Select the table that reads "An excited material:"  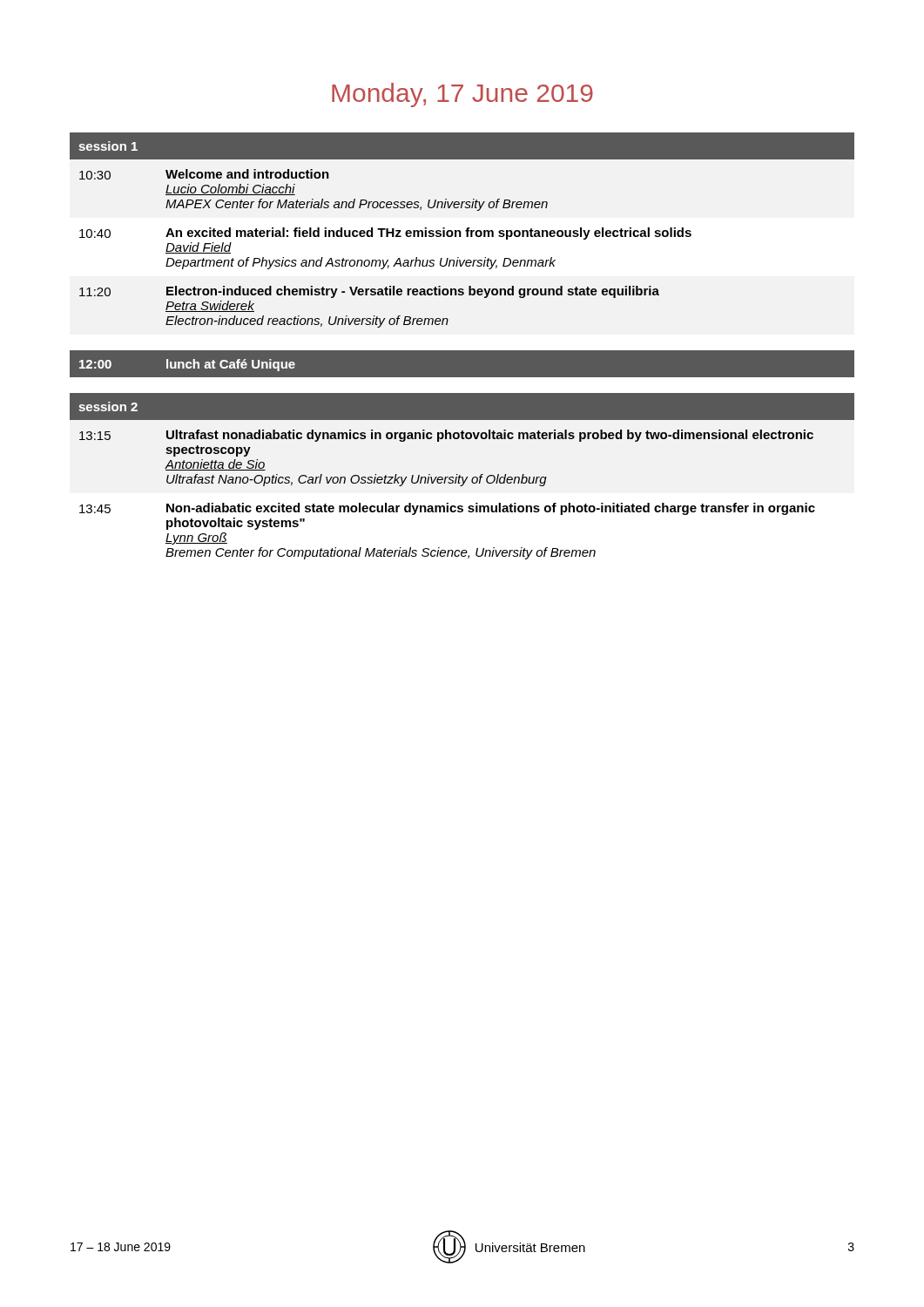point(462,247)
